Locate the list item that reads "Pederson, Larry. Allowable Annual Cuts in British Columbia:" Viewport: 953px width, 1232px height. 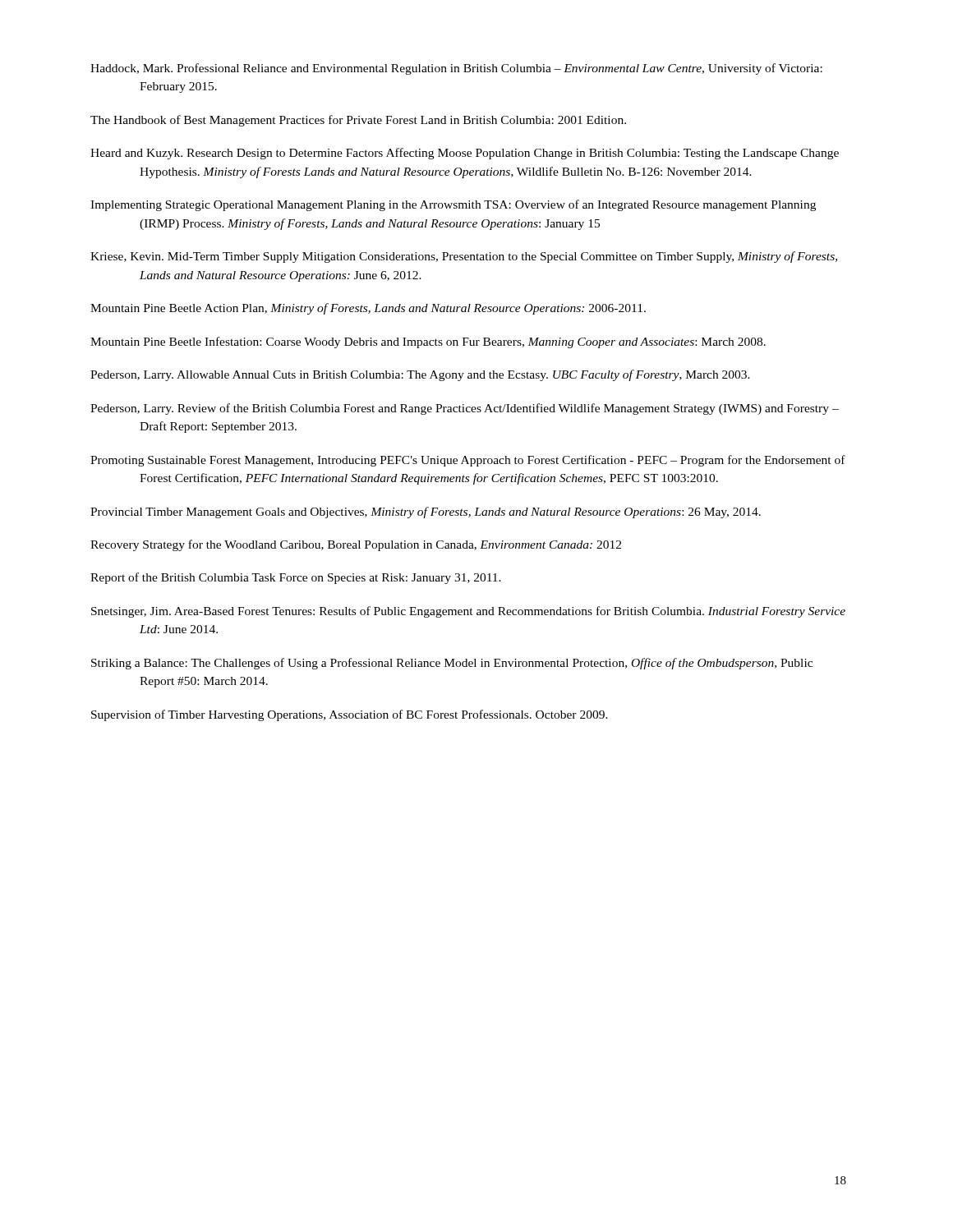[420, 374]
